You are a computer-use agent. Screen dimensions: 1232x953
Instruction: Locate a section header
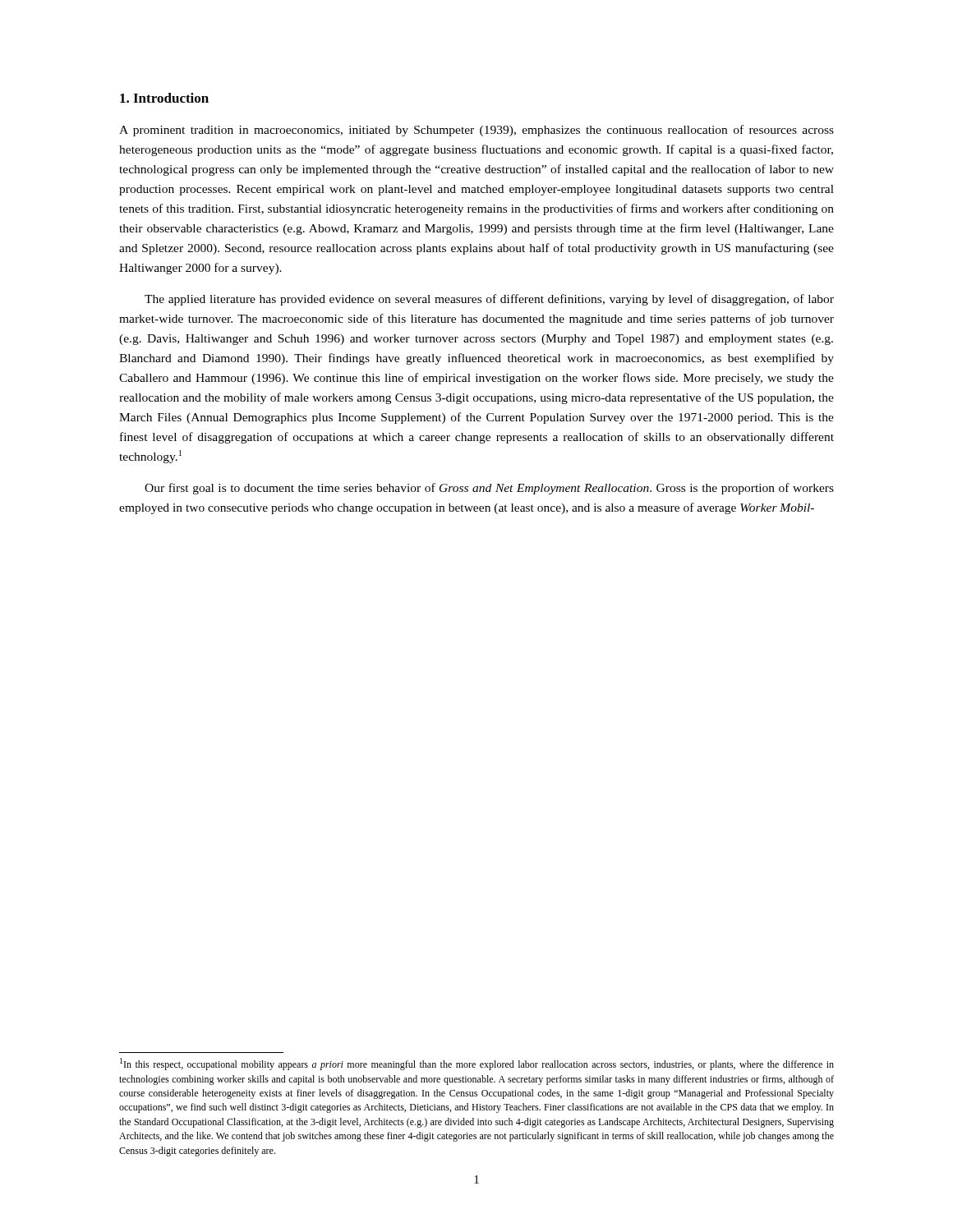point(164,98)
